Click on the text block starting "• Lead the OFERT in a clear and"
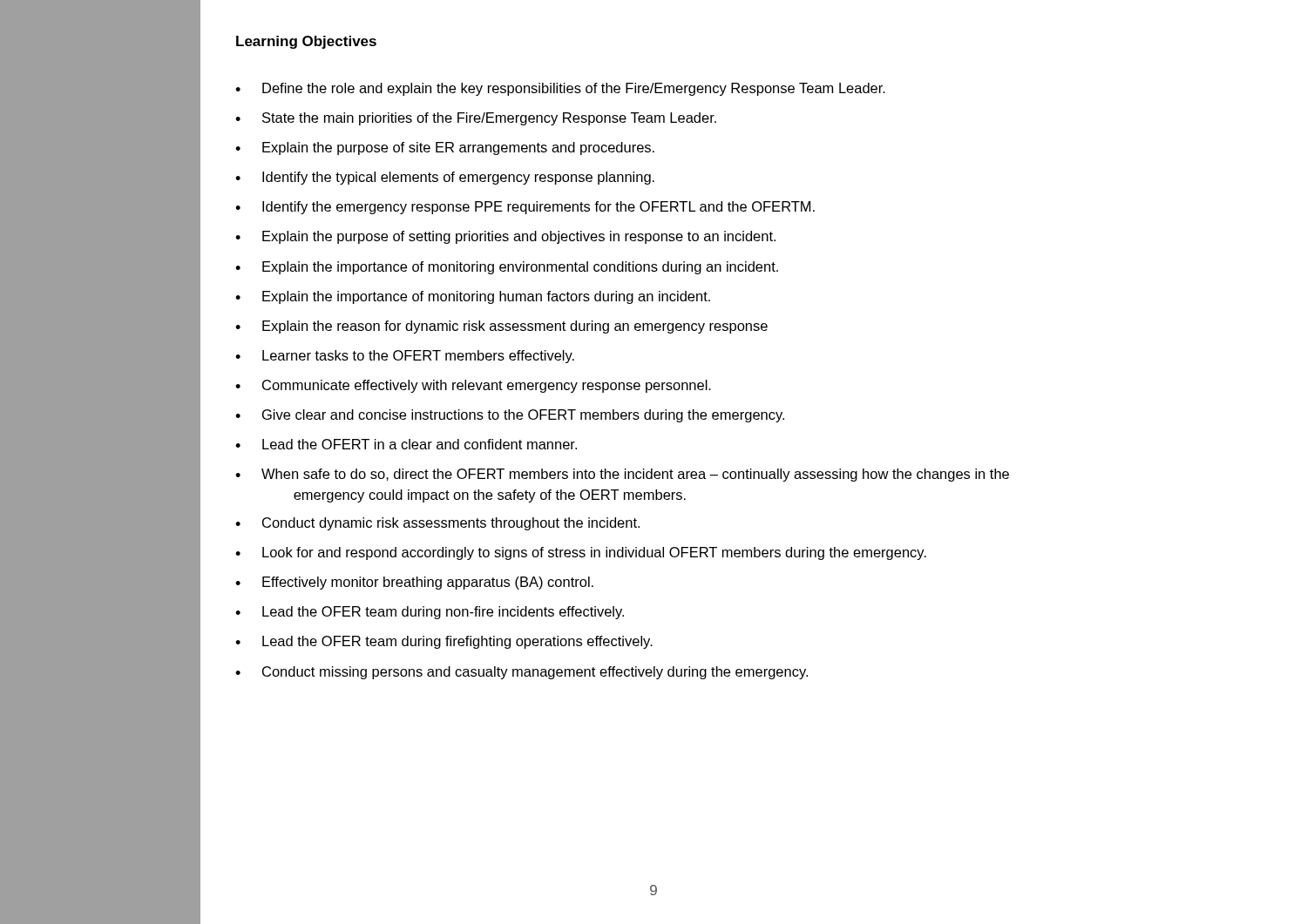 (x=407, y=446)
